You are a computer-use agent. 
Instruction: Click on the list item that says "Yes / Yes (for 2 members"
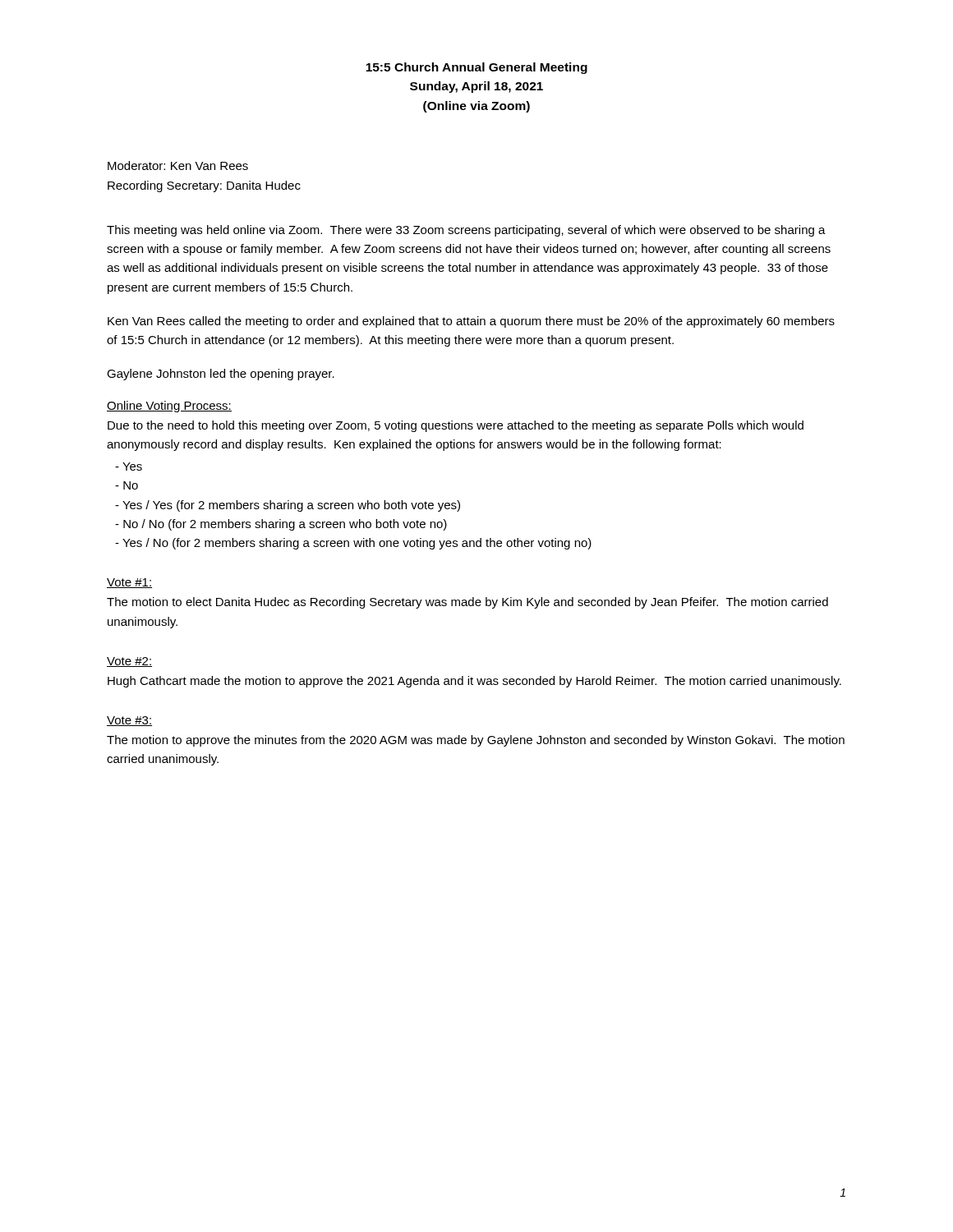[x=288, y=504]
